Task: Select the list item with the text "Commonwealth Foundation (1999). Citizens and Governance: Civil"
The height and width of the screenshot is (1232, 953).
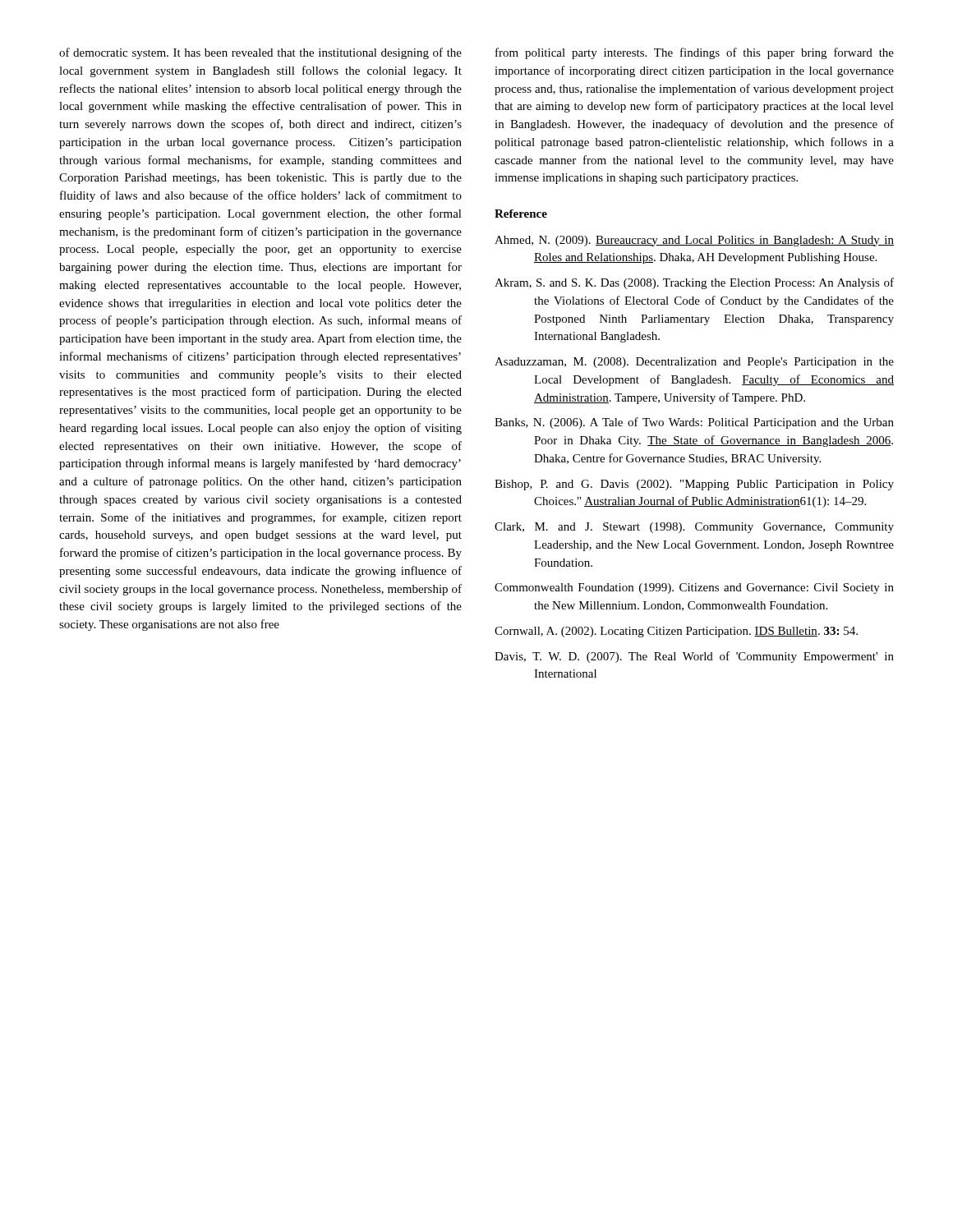Action: click(694, 596)
